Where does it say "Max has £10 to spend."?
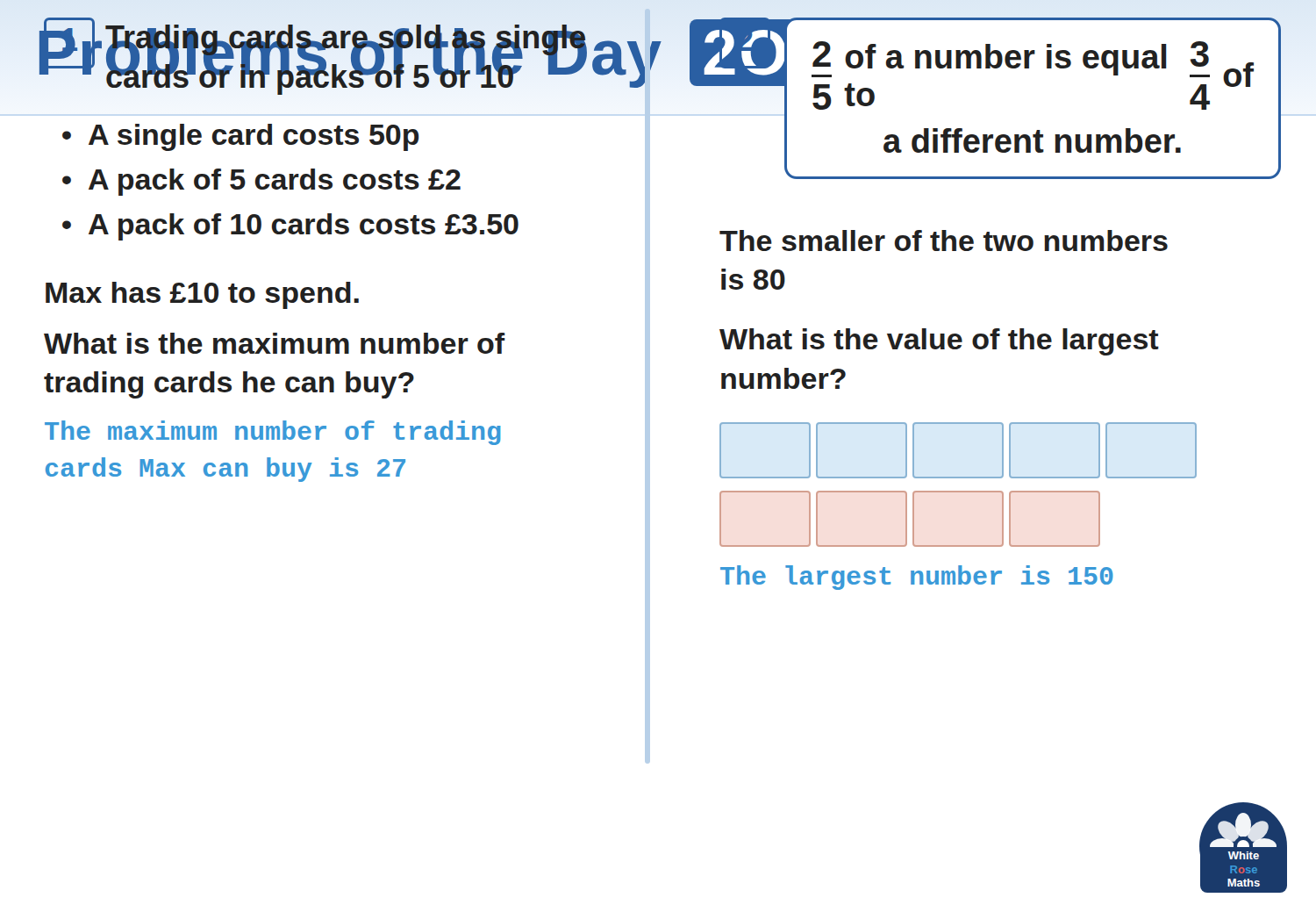Image resolution: width=1316 pixels, height=912 pixels. point(202,292)
